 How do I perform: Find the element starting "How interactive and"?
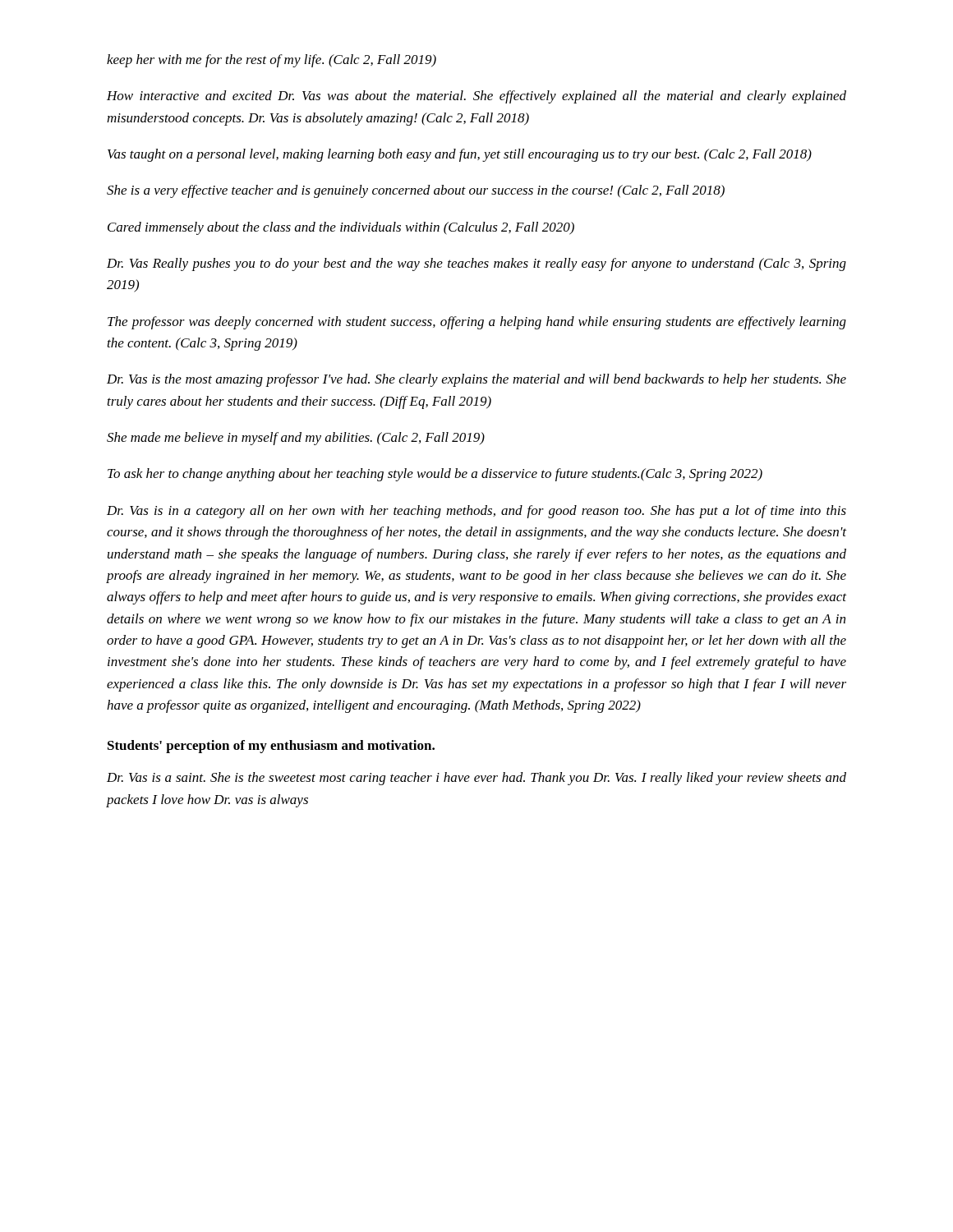[x=476, y=107]
